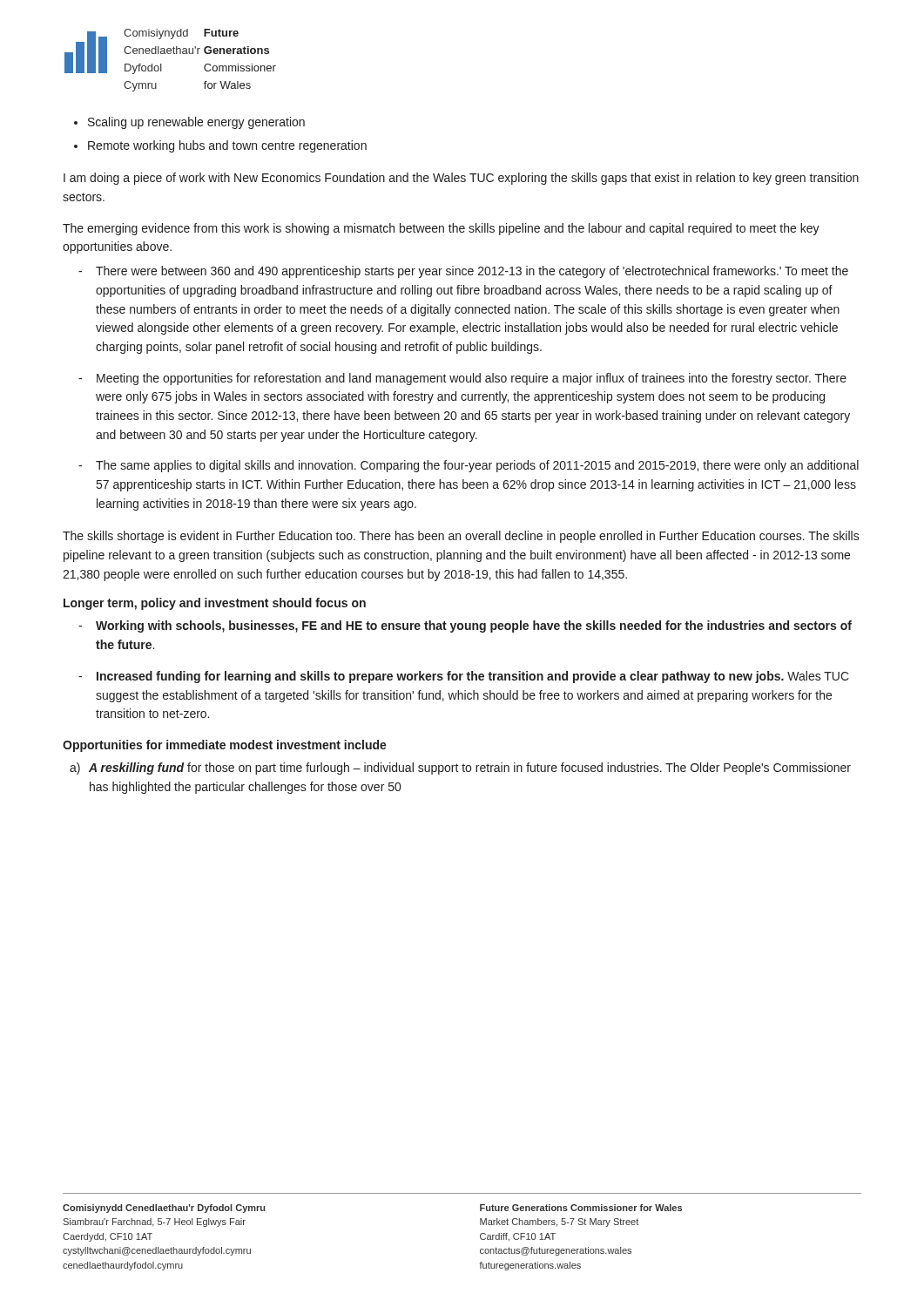924x1307 pixels.
Task: Find the text block with the text "I am doing a"
Action: point(461,187)
